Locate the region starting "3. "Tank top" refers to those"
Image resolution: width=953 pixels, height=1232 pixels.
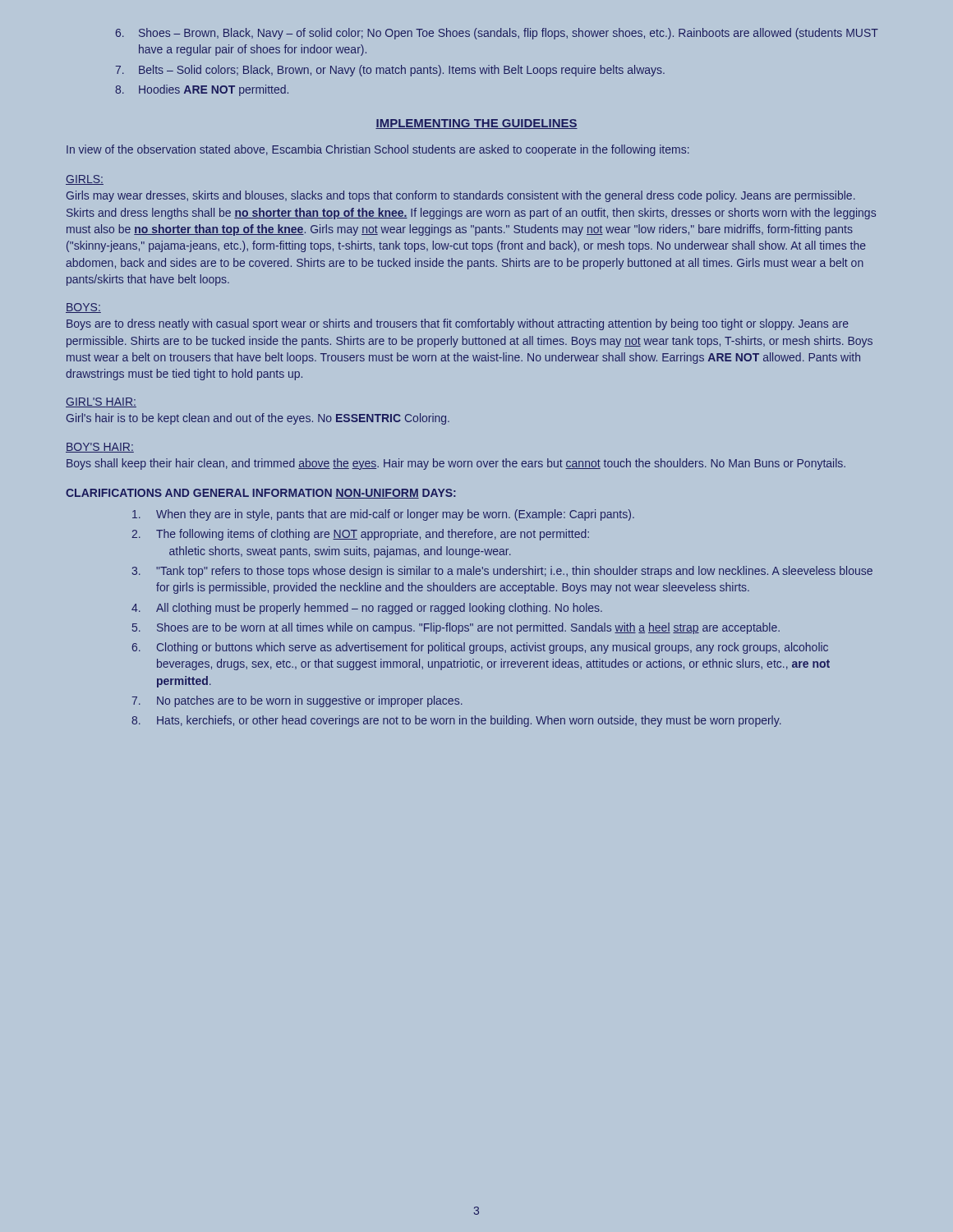(x=509, y=579)
